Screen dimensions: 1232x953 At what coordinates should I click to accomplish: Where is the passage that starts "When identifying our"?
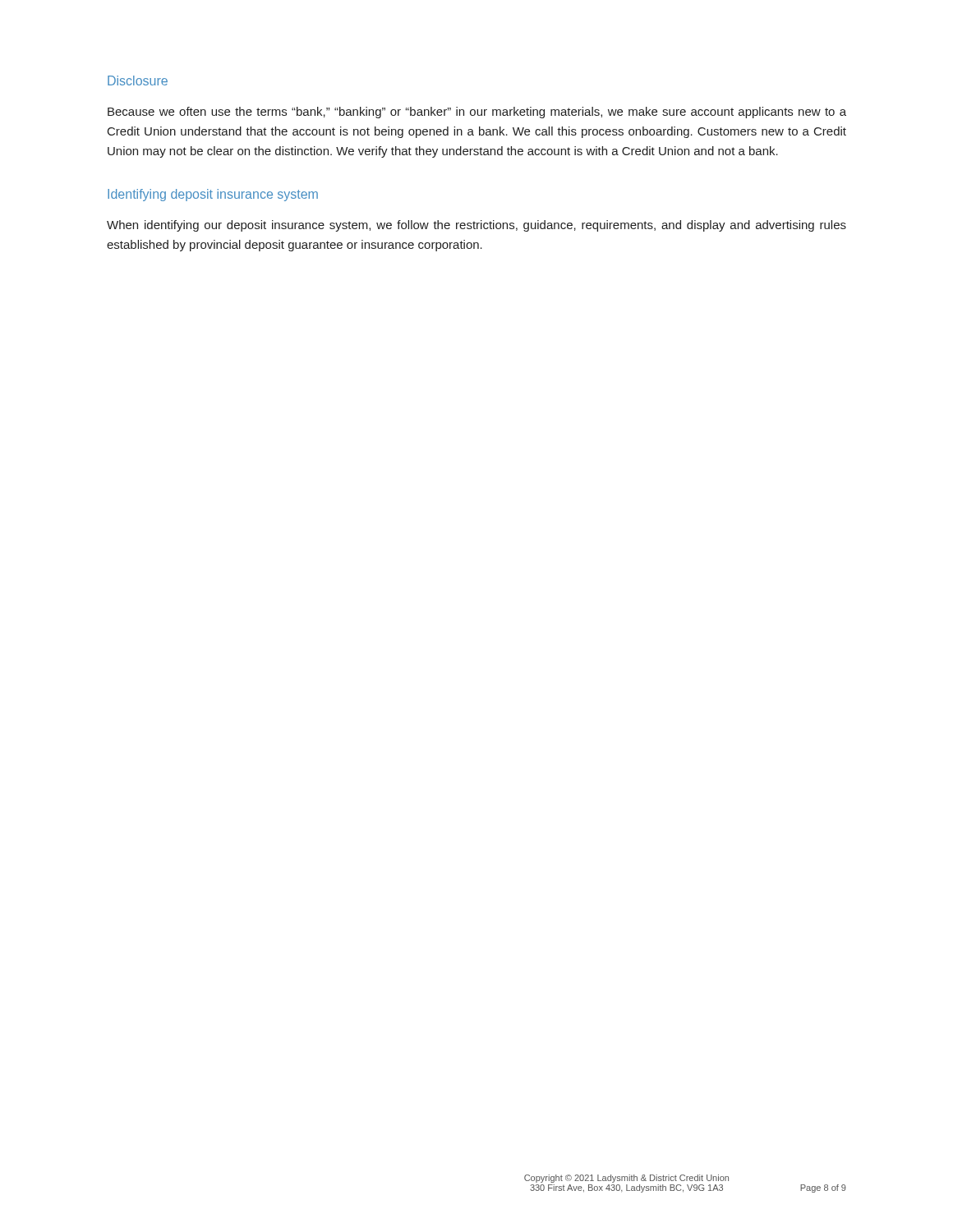(476, 235)
